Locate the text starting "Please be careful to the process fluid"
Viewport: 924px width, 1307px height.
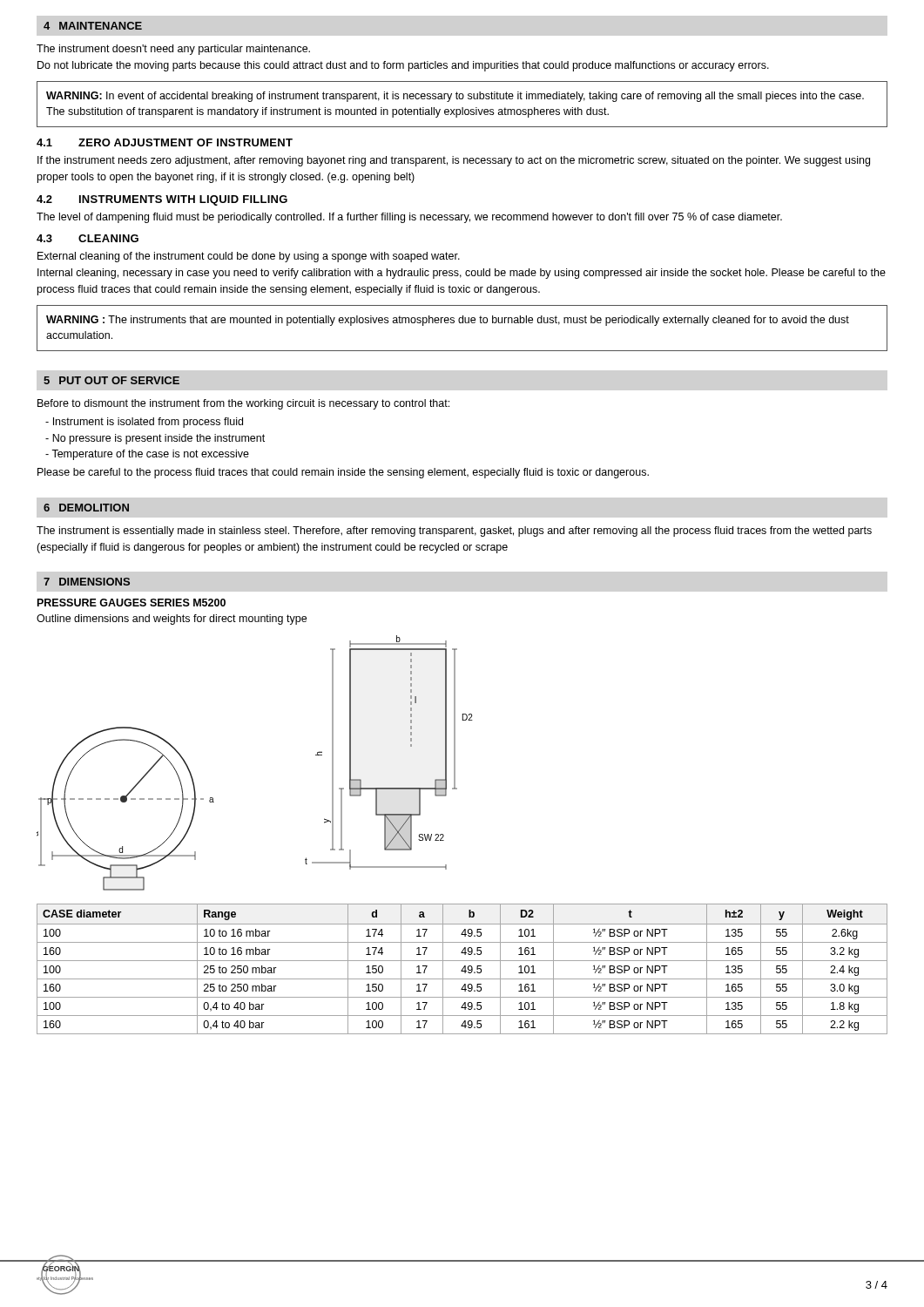coord(343,472)
